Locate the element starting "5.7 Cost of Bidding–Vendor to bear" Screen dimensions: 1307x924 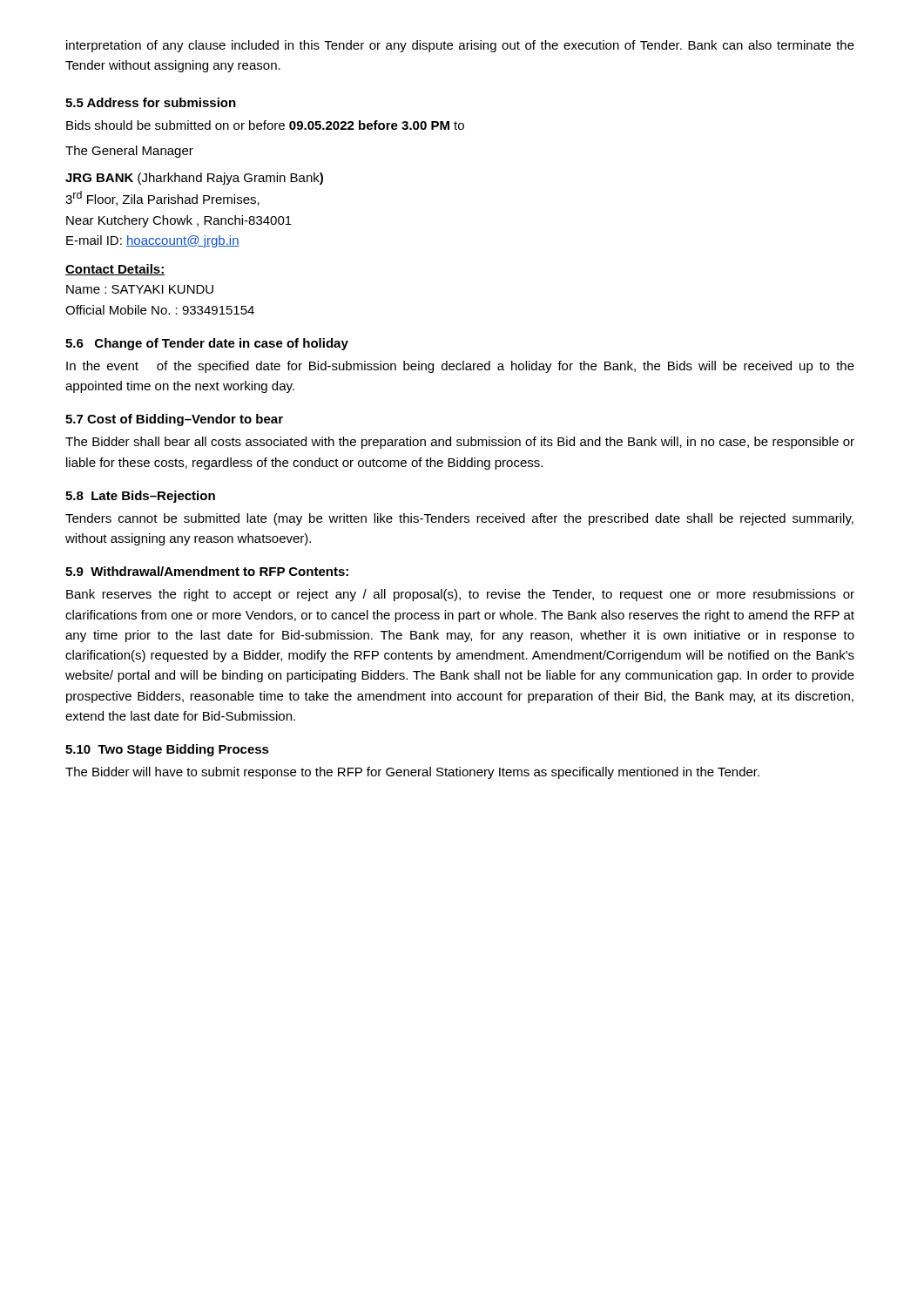(x=174, y=419)
